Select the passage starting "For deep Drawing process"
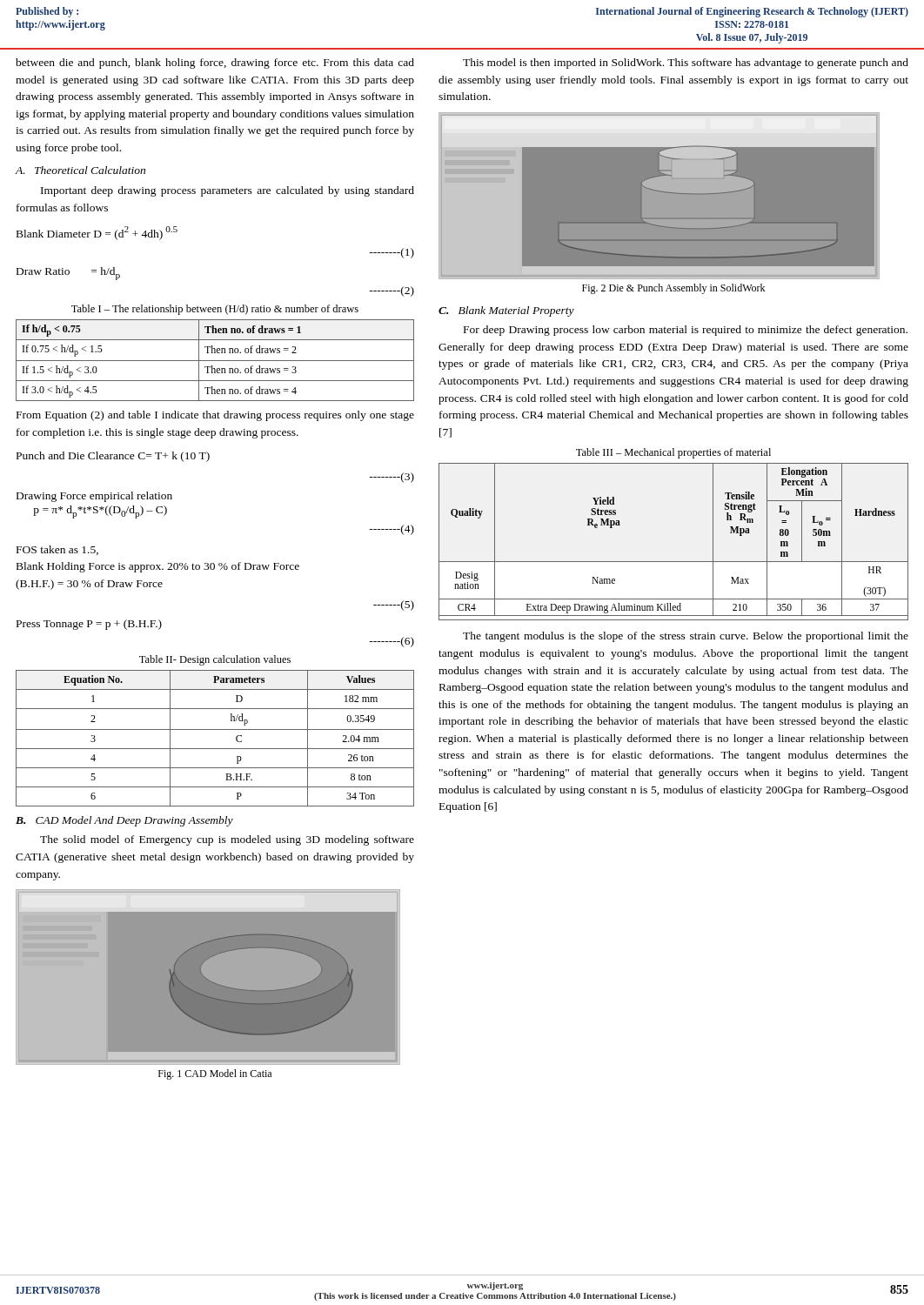Viewport: 924px width, 1305px height. point(673,381)
